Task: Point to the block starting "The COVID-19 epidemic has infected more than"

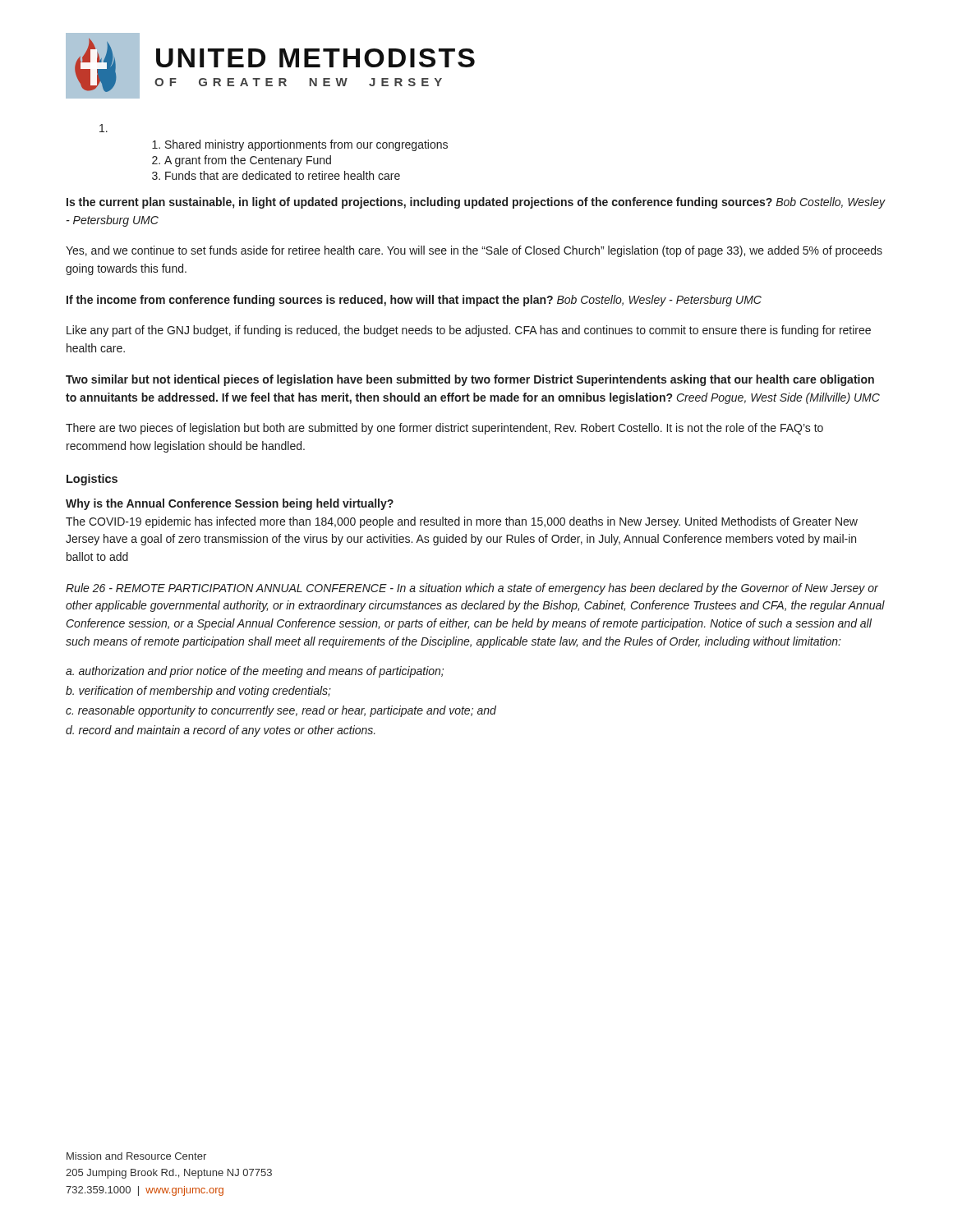Action: click(462, 539)
